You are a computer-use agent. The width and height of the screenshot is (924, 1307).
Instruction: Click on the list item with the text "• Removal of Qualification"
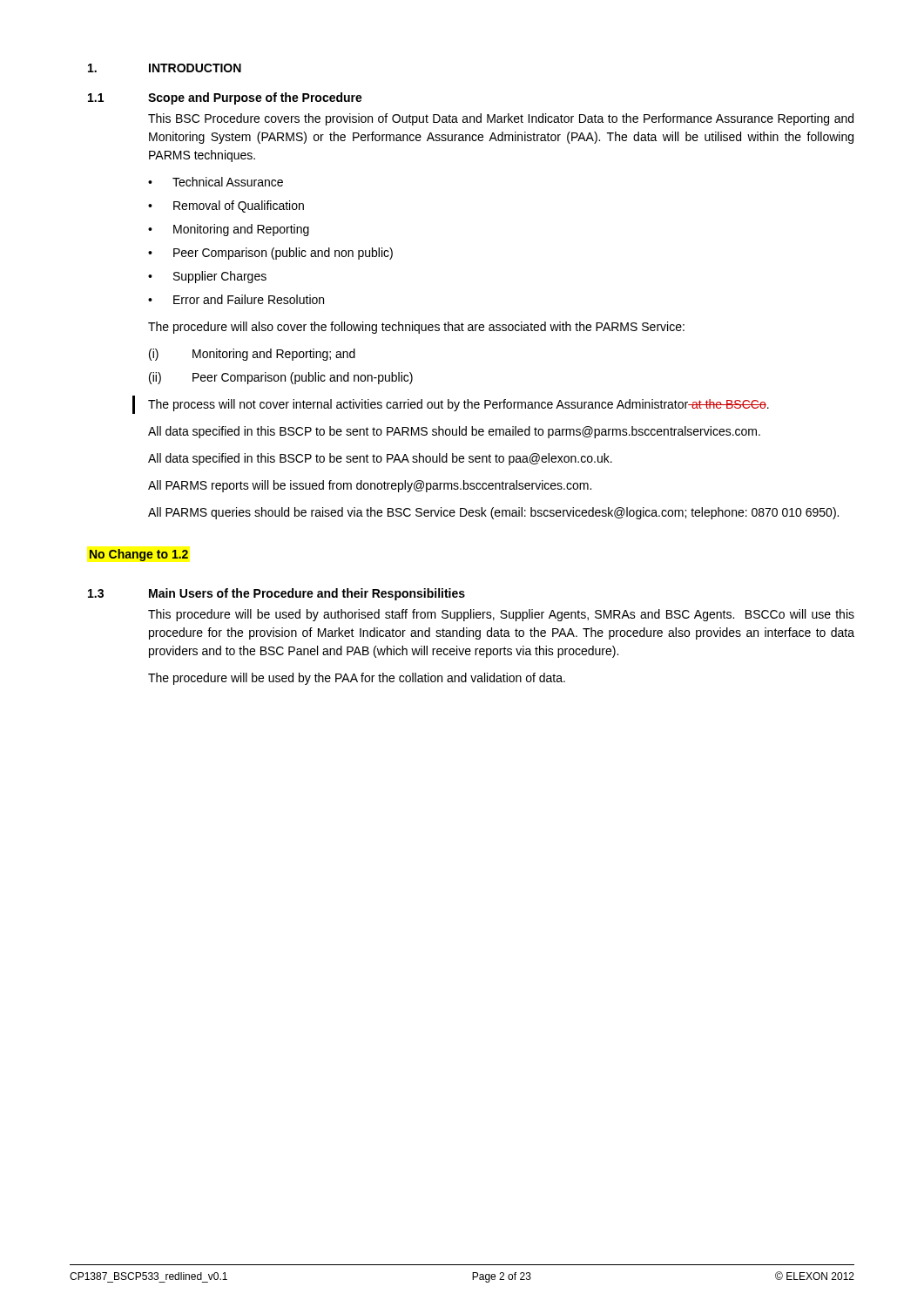point(226,206)
